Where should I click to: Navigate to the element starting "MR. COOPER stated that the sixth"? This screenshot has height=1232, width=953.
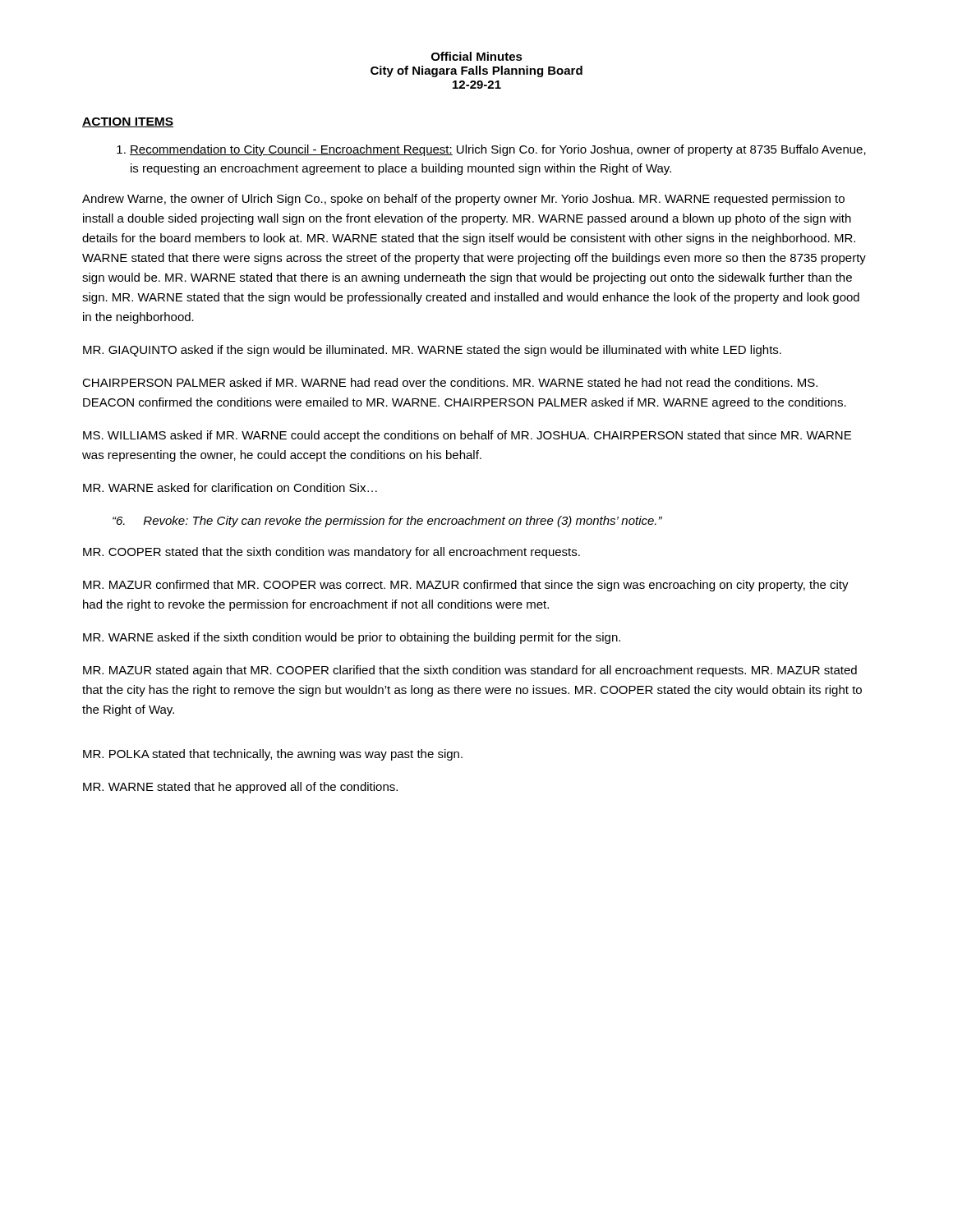click(x=331, y=552)
